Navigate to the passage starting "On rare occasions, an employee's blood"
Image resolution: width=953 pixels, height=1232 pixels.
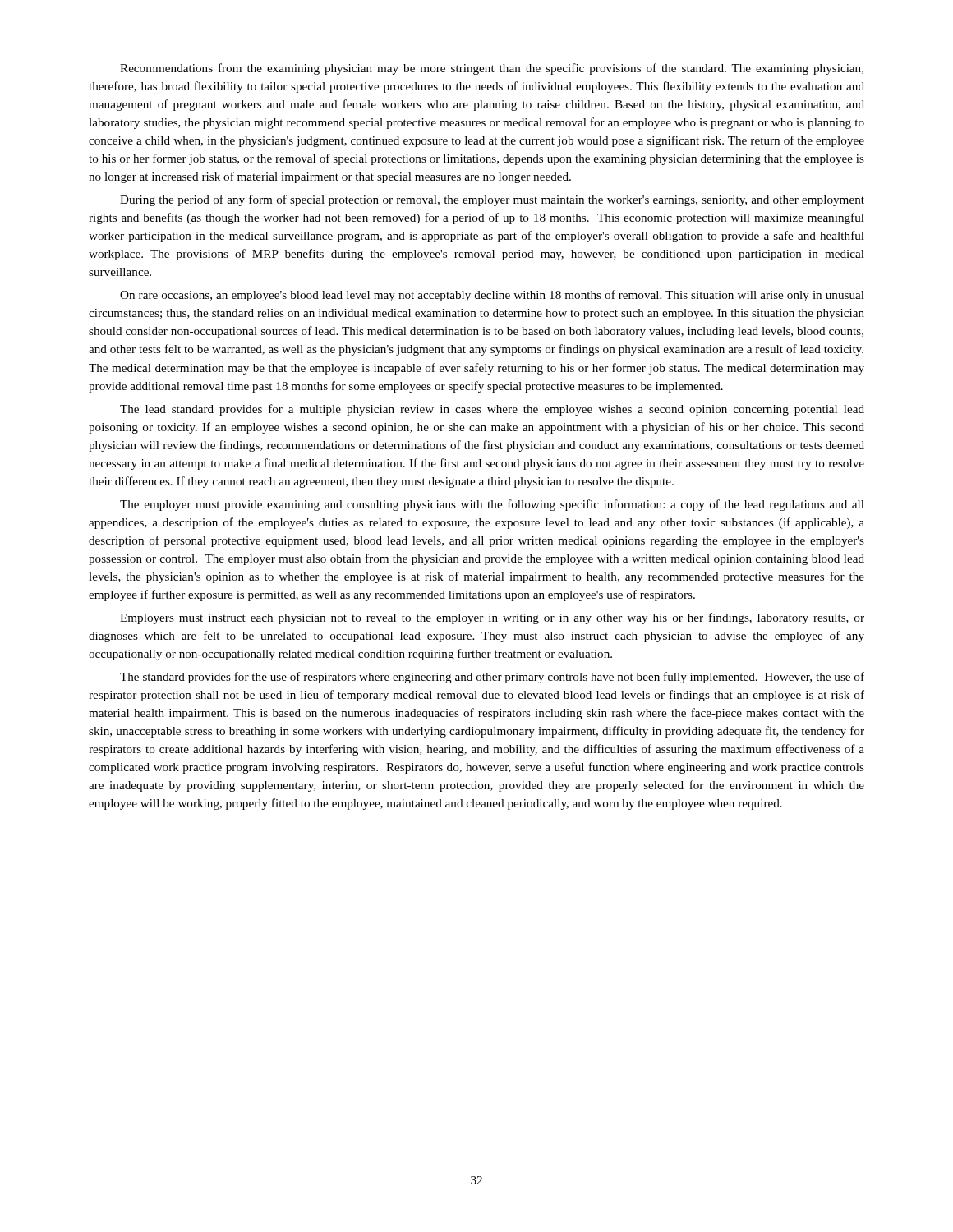tap(476, 340)
